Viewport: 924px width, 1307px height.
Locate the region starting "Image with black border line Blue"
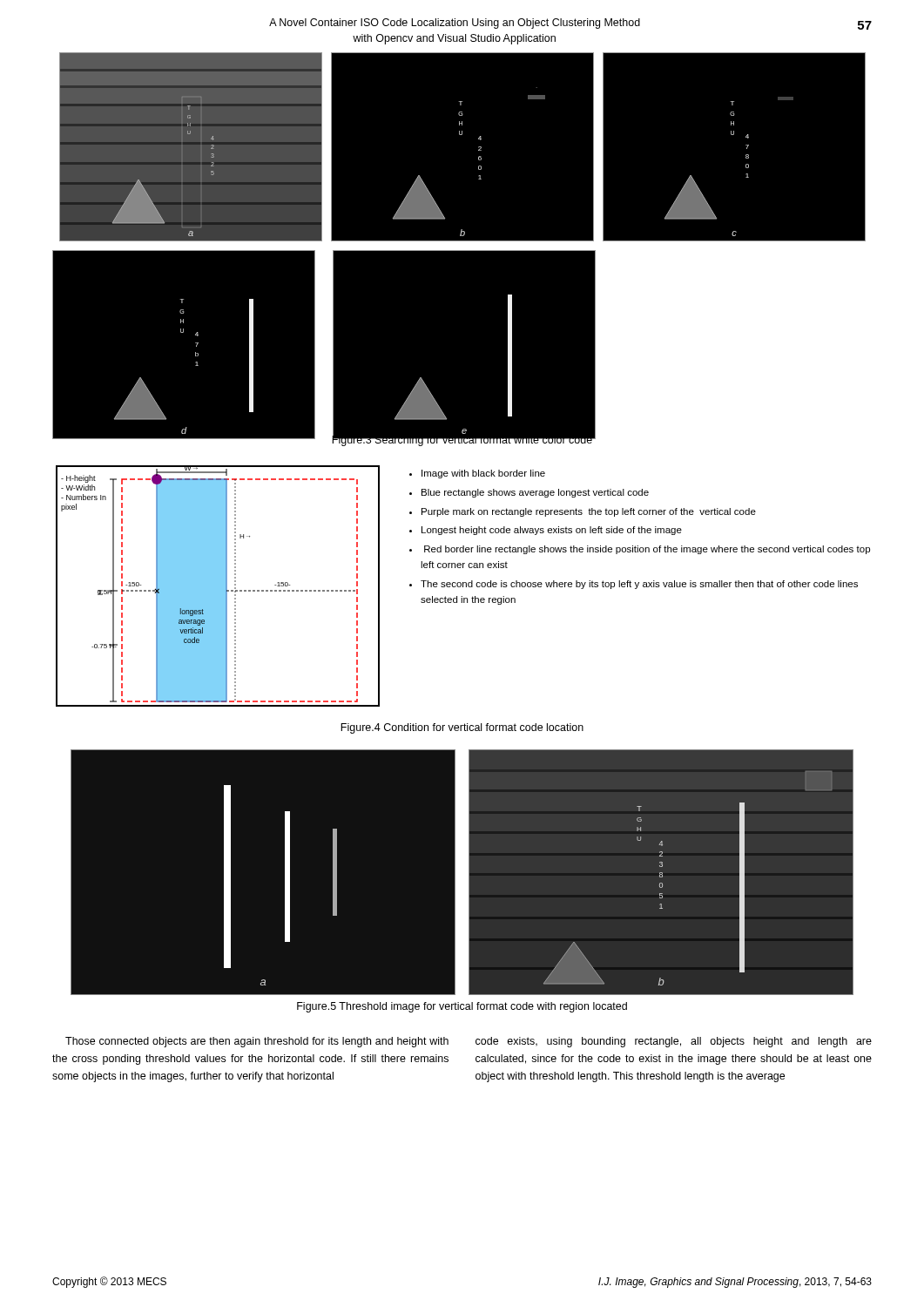point(638,537)
